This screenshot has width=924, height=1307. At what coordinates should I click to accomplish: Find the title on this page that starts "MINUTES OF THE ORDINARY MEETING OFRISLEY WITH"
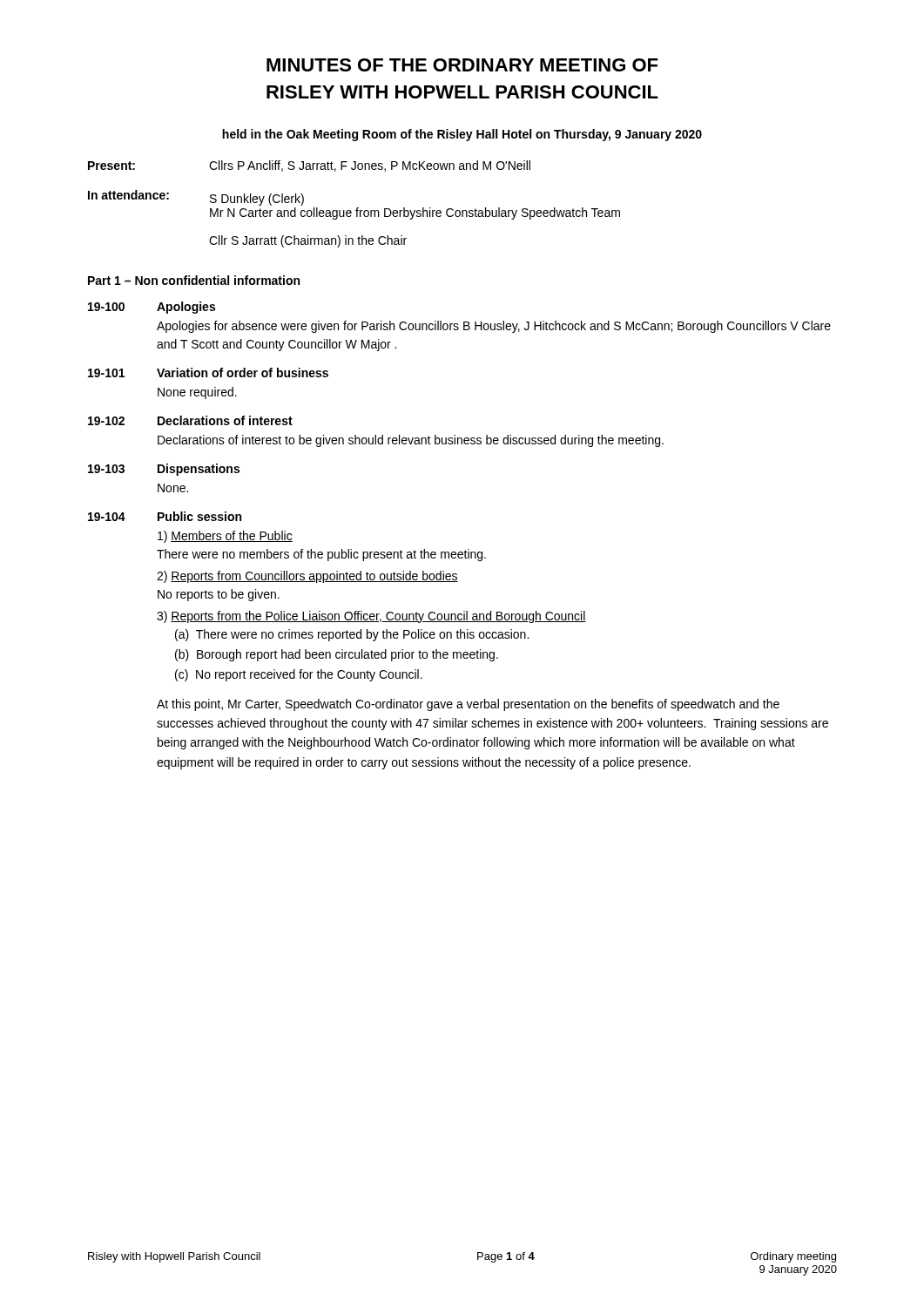pyautogui.click(x=462, y=79)
